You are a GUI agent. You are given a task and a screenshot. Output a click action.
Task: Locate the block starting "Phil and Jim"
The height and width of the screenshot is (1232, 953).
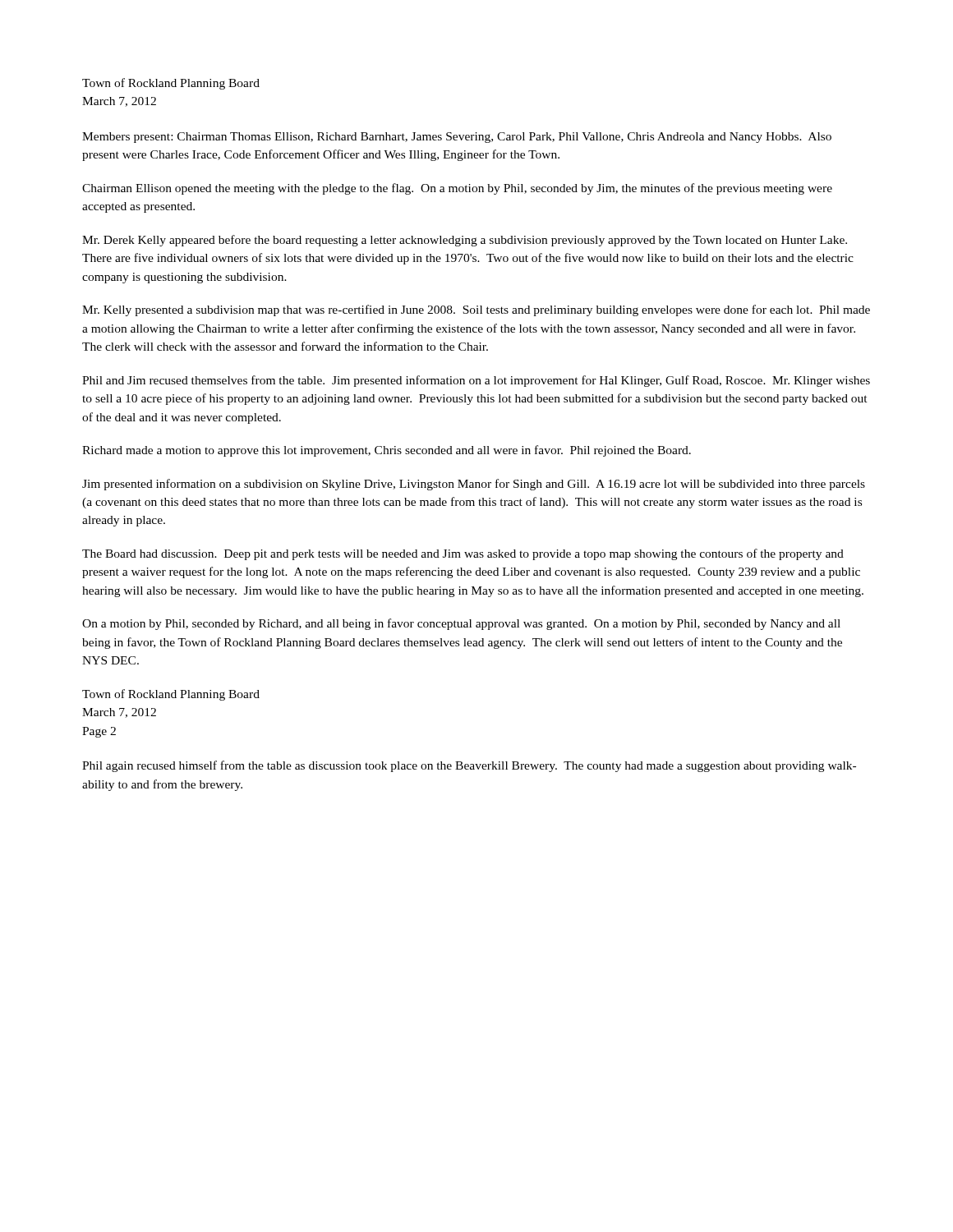(476, 398)
